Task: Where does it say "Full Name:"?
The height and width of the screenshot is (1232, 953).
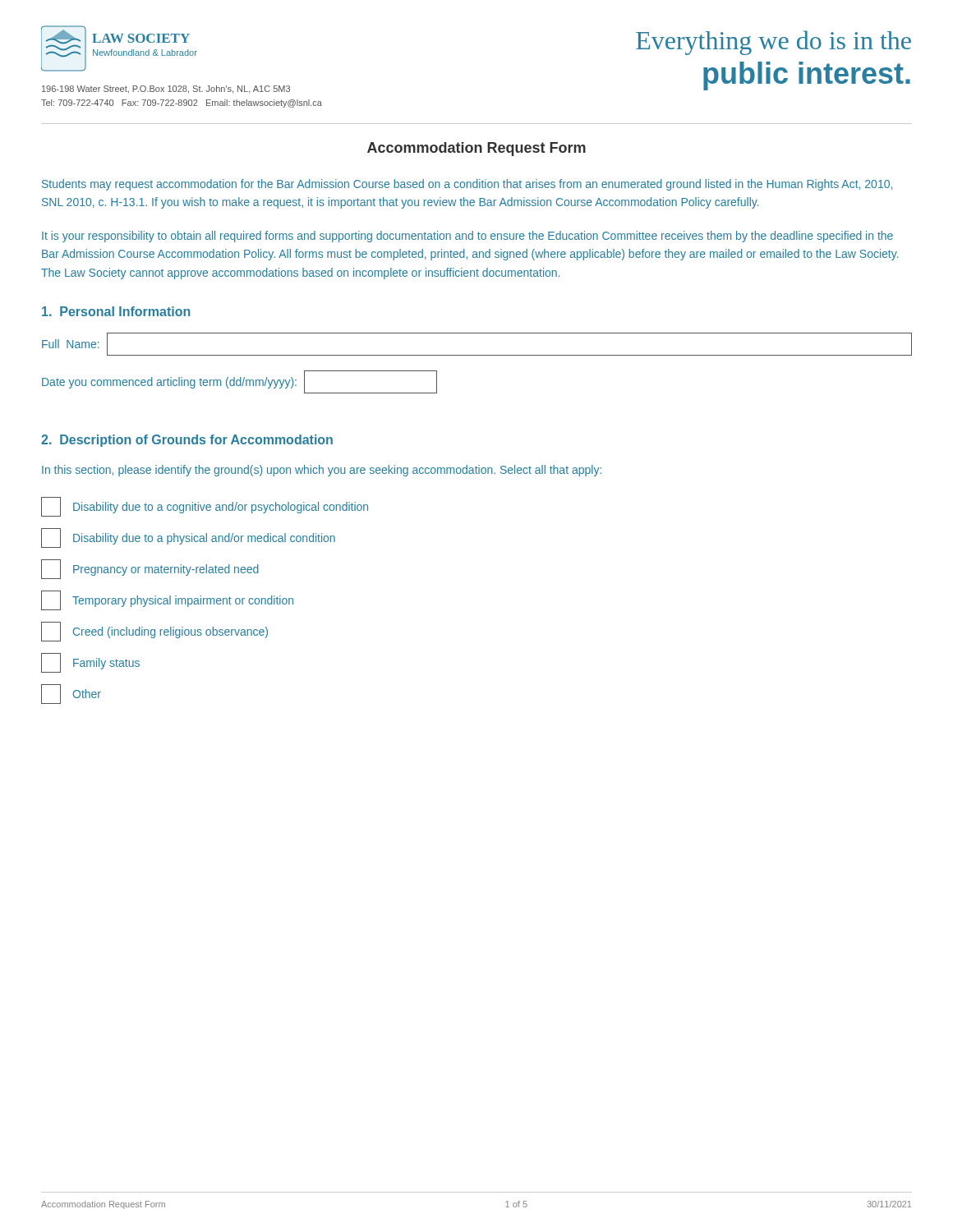Action: pyautogui.click(x=476, y=344)
